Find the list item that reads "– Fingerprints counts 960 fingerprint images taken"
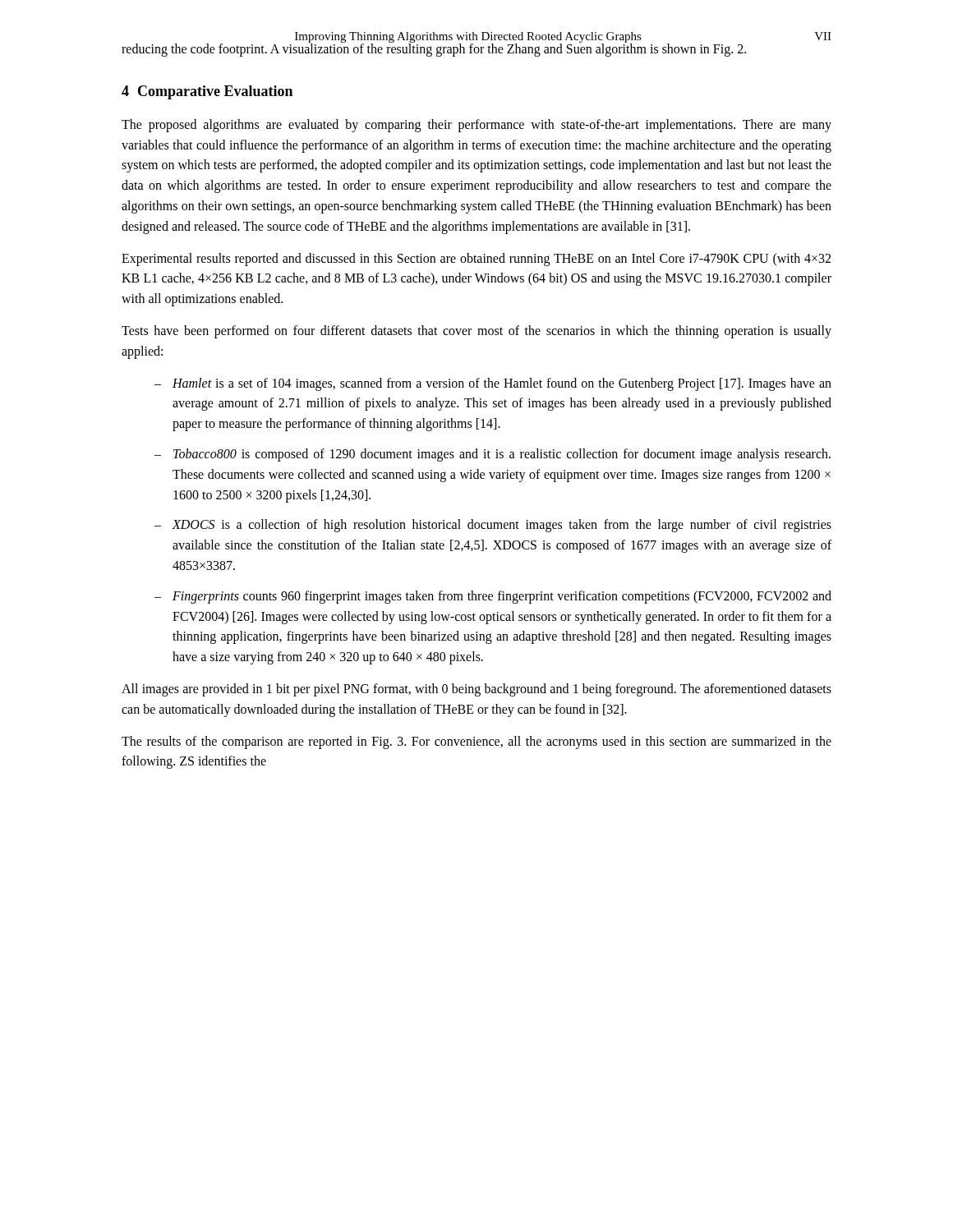 click(493, 627)
